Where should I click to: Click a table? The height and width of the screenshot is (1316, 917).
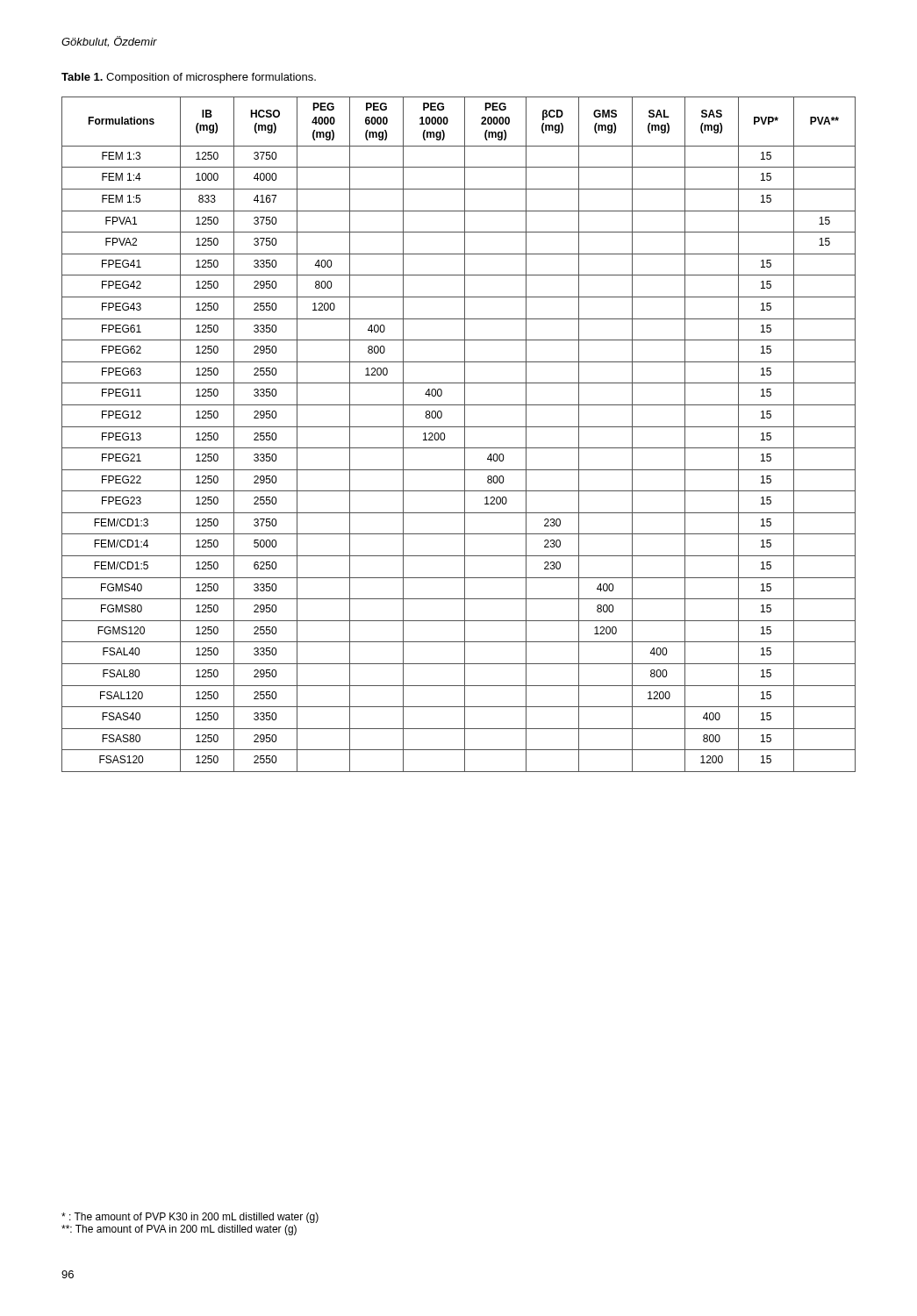pos(458,434)
